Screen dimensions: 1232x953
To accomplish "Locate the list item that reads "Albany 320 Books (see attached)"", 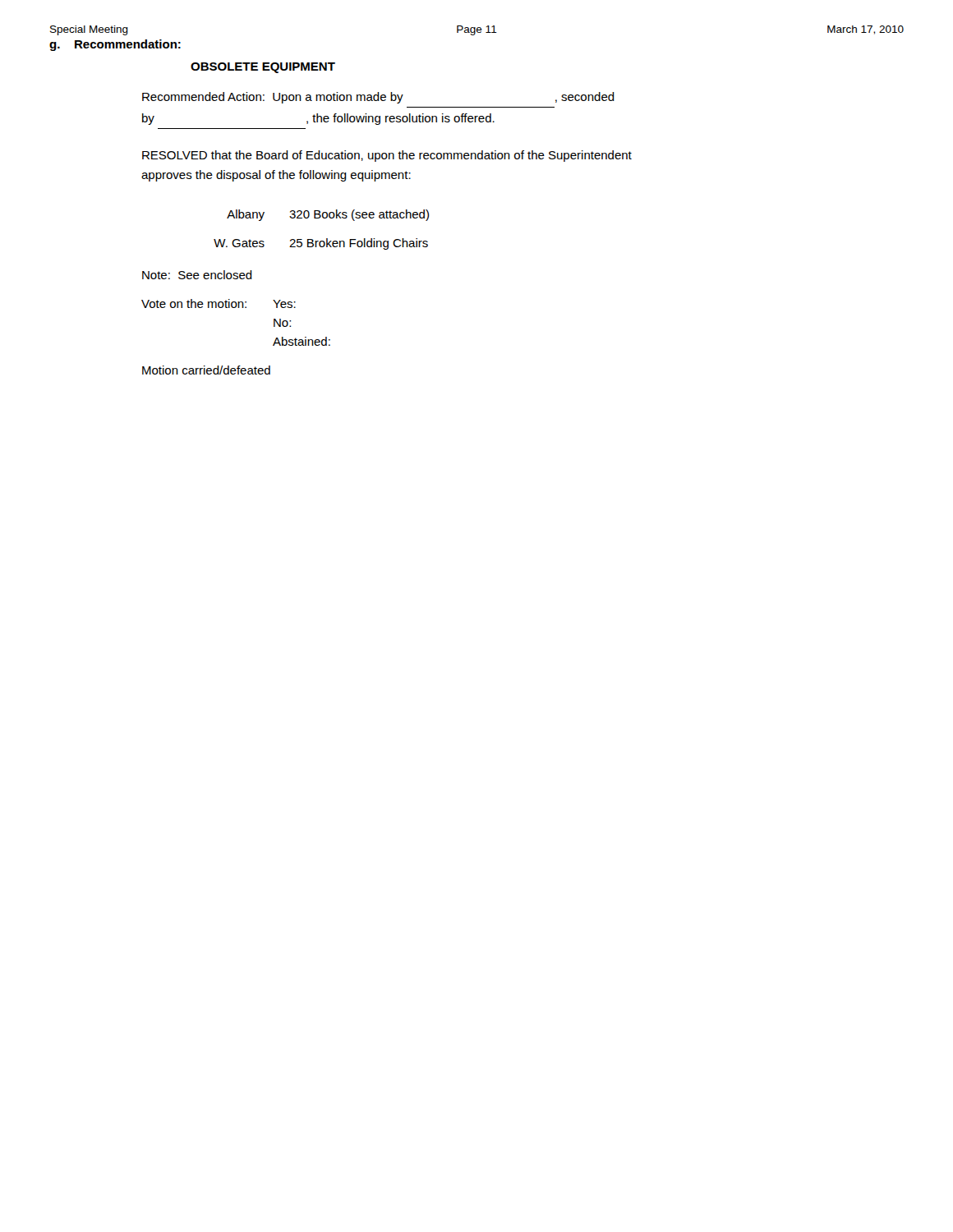I will pos(310,214).
